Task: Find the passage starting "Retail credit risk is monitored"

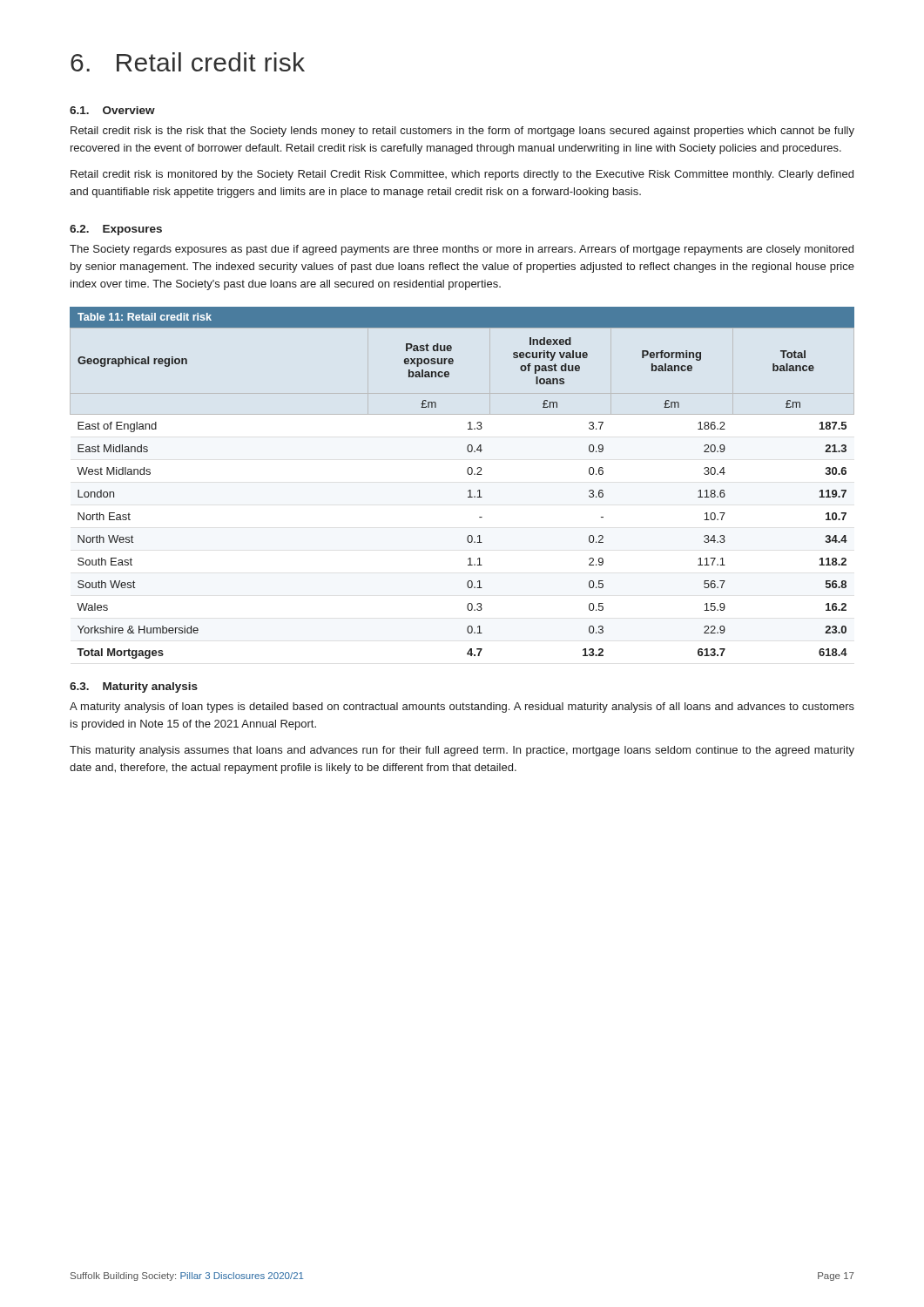Action: click(462, 183)
